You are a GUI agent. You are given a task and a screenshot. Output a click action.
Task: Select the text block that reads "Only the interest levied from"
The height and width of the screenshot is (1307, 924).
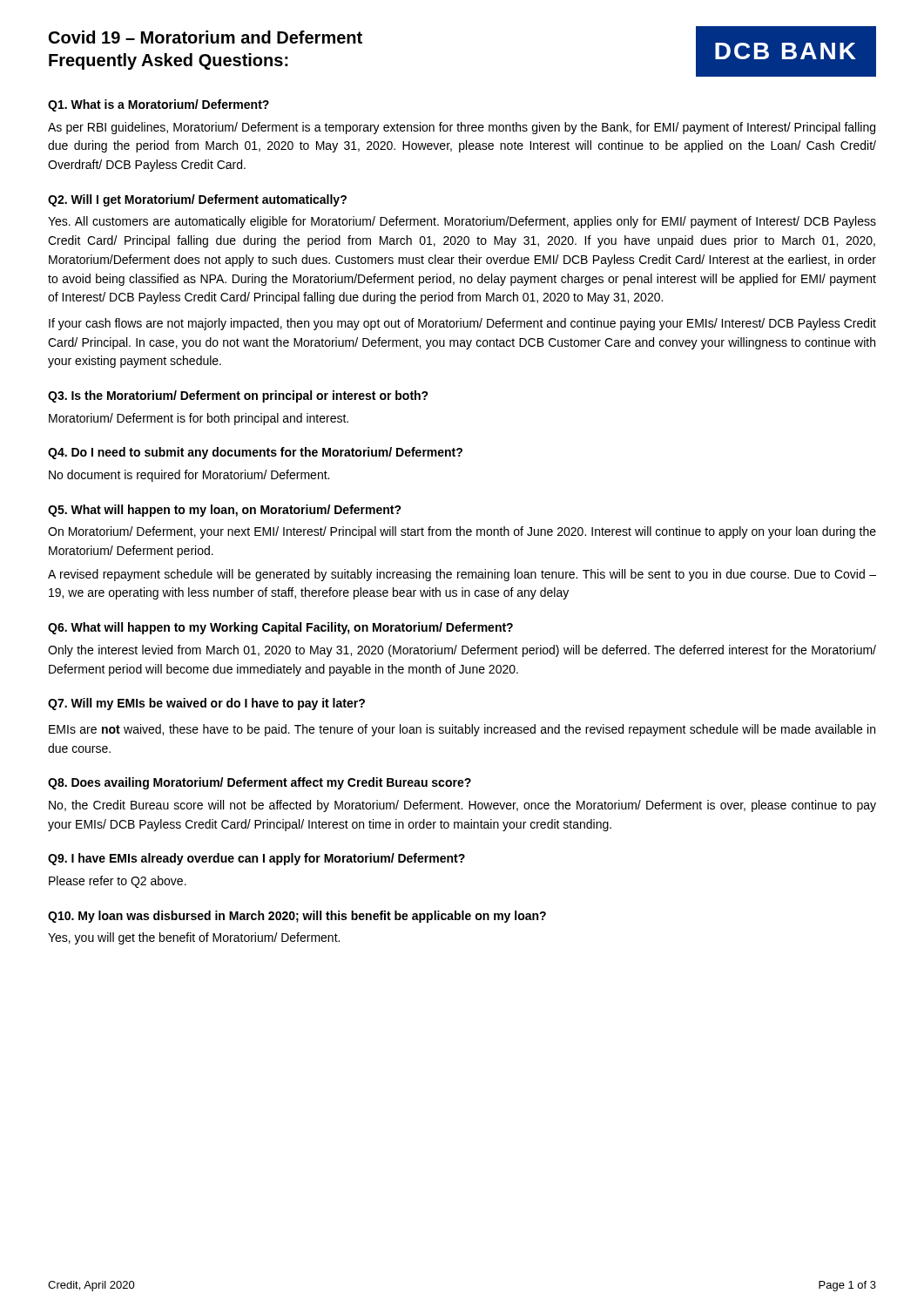coord(462,660)
